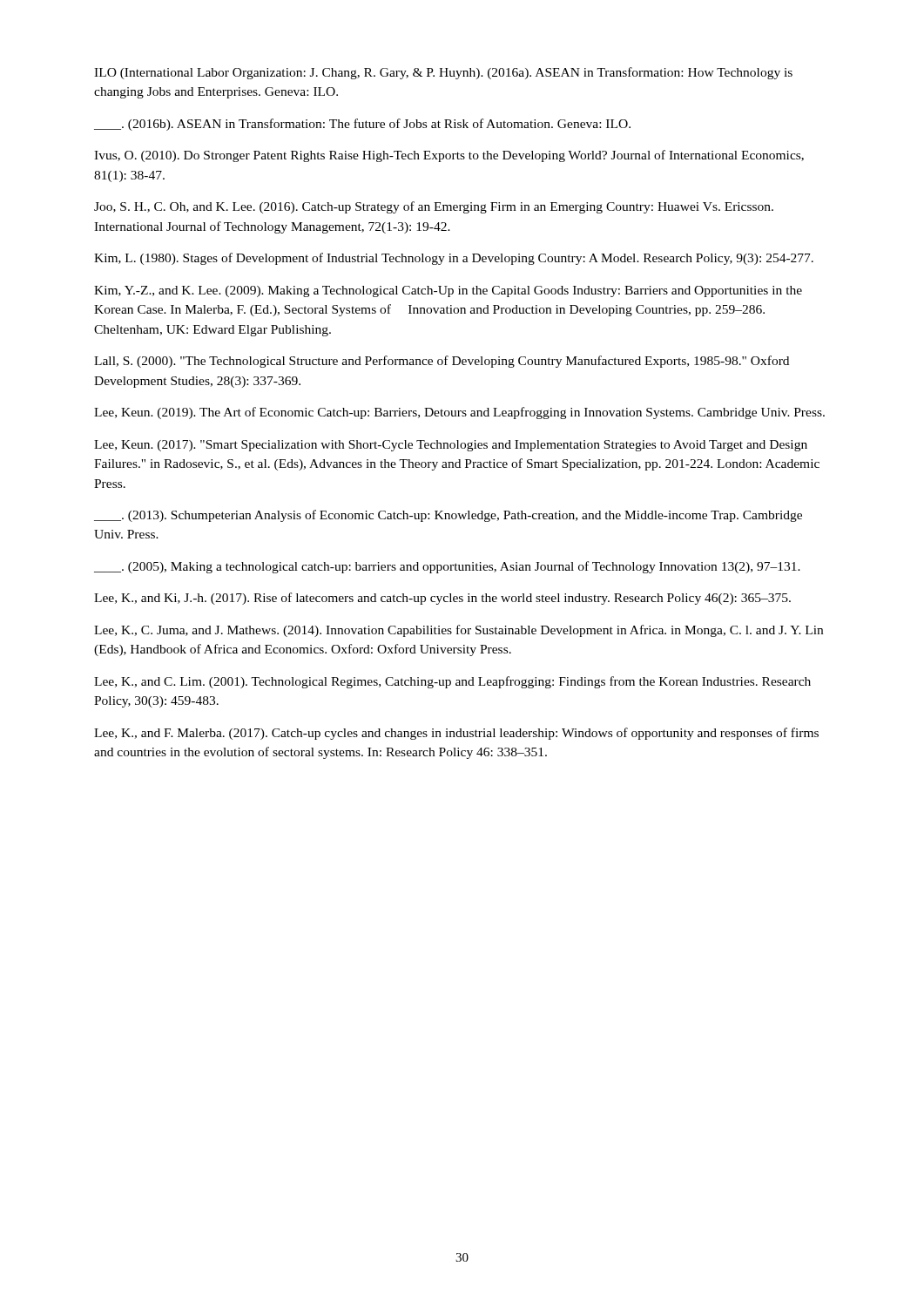924x1307 pixels.
Task: Point to the block beginning "Lall, S. (2000). "The Technological Structure and"
Action: click(x=442, y=370)
